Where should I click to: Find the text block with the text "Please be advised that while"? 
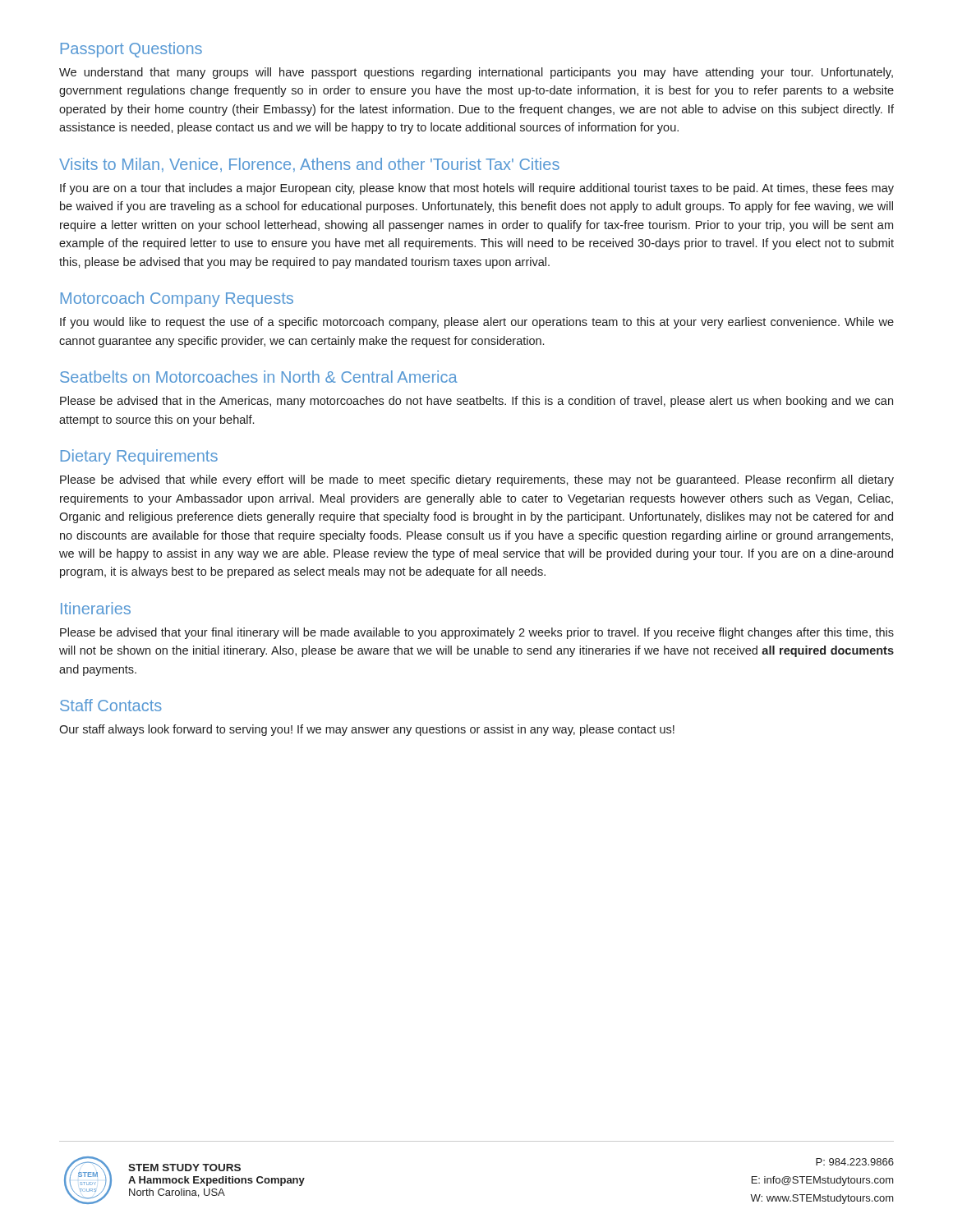(476, 526)
